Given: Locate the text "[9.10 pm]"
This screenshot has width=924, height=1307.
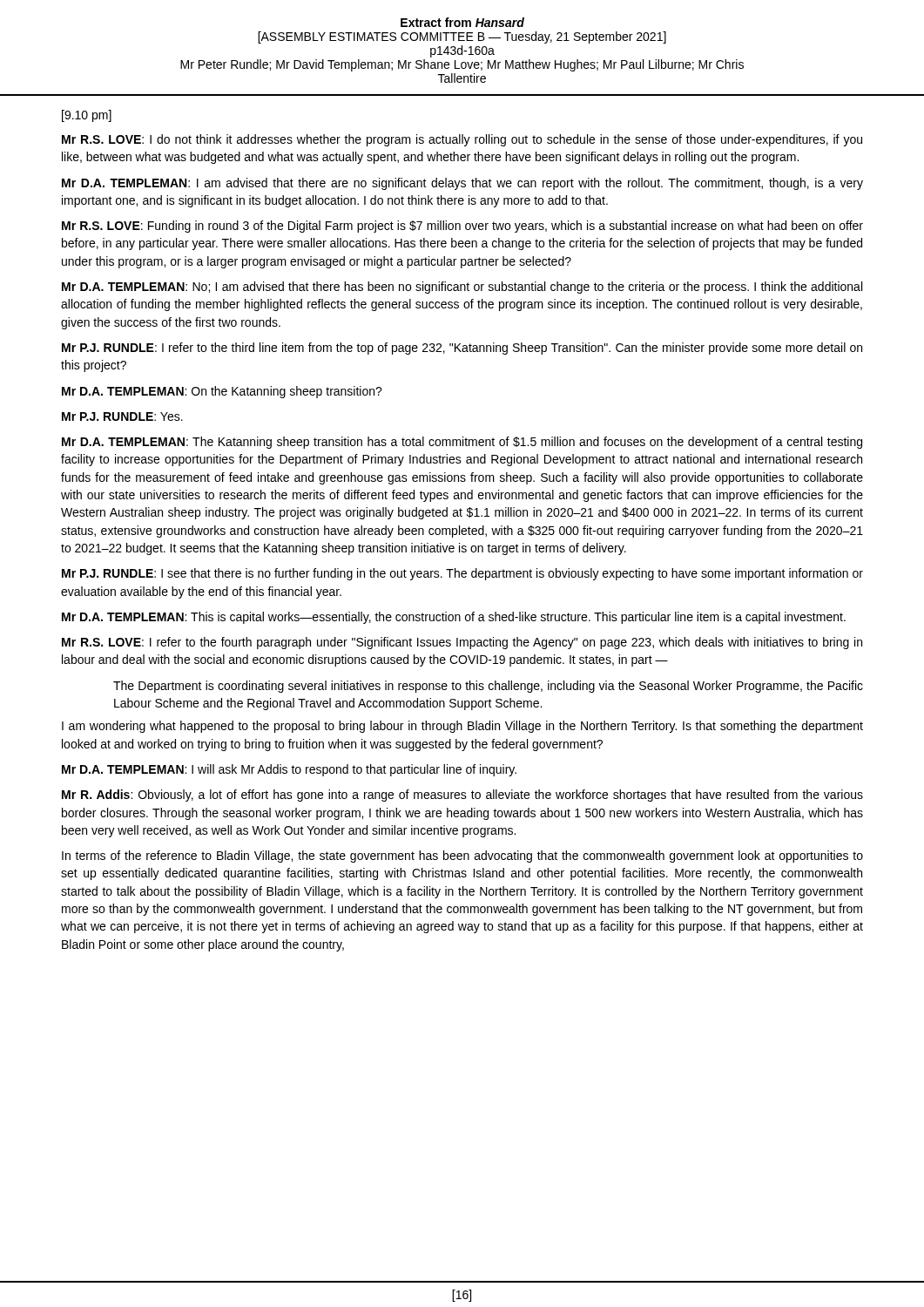Looking at the screenshot, I should click(86, 115).
